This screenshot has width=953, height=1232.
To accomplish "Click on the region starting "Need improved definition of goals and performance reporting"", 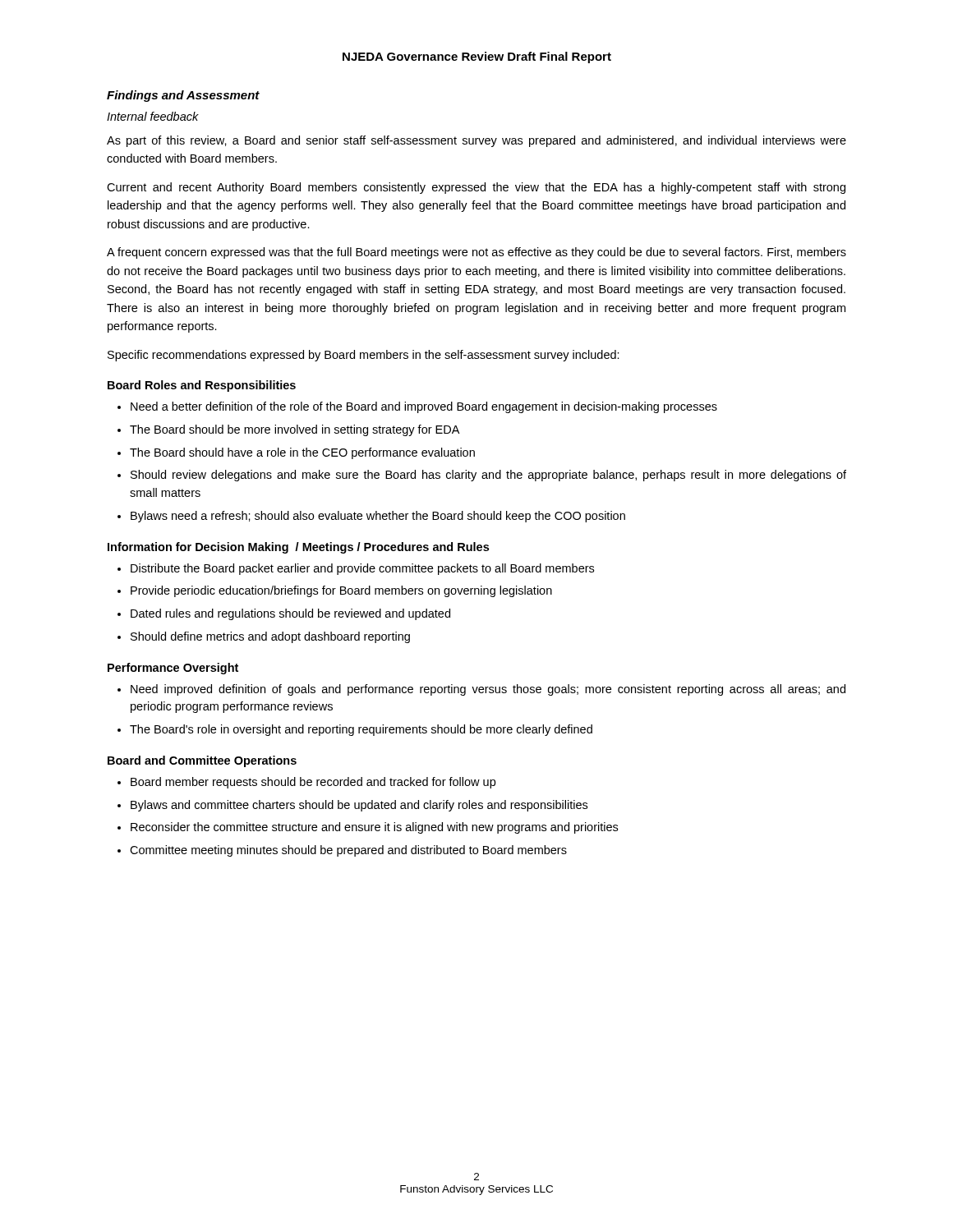I will [488, 698].
